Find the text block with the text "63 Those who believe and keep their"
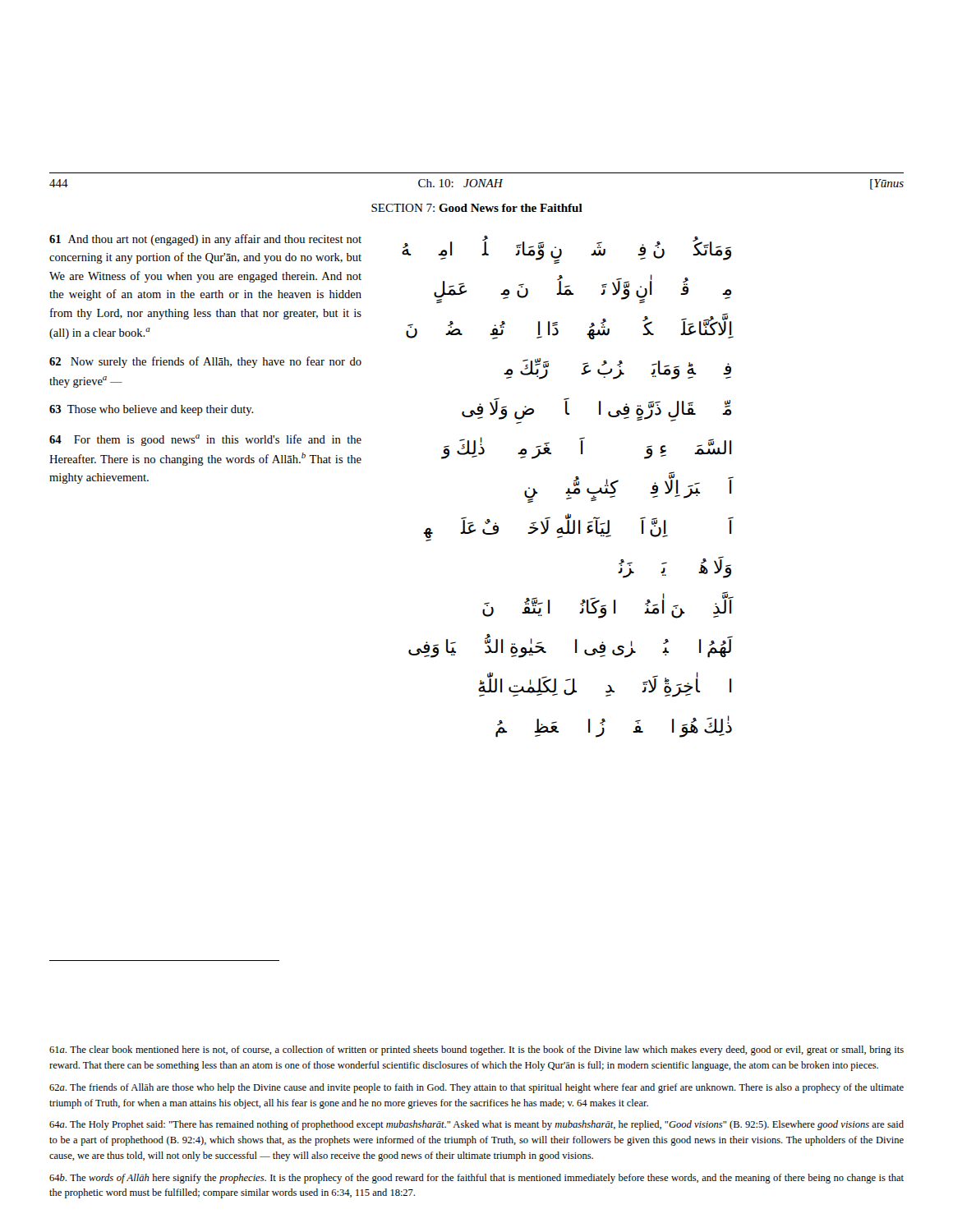 (x=152, y=409)
